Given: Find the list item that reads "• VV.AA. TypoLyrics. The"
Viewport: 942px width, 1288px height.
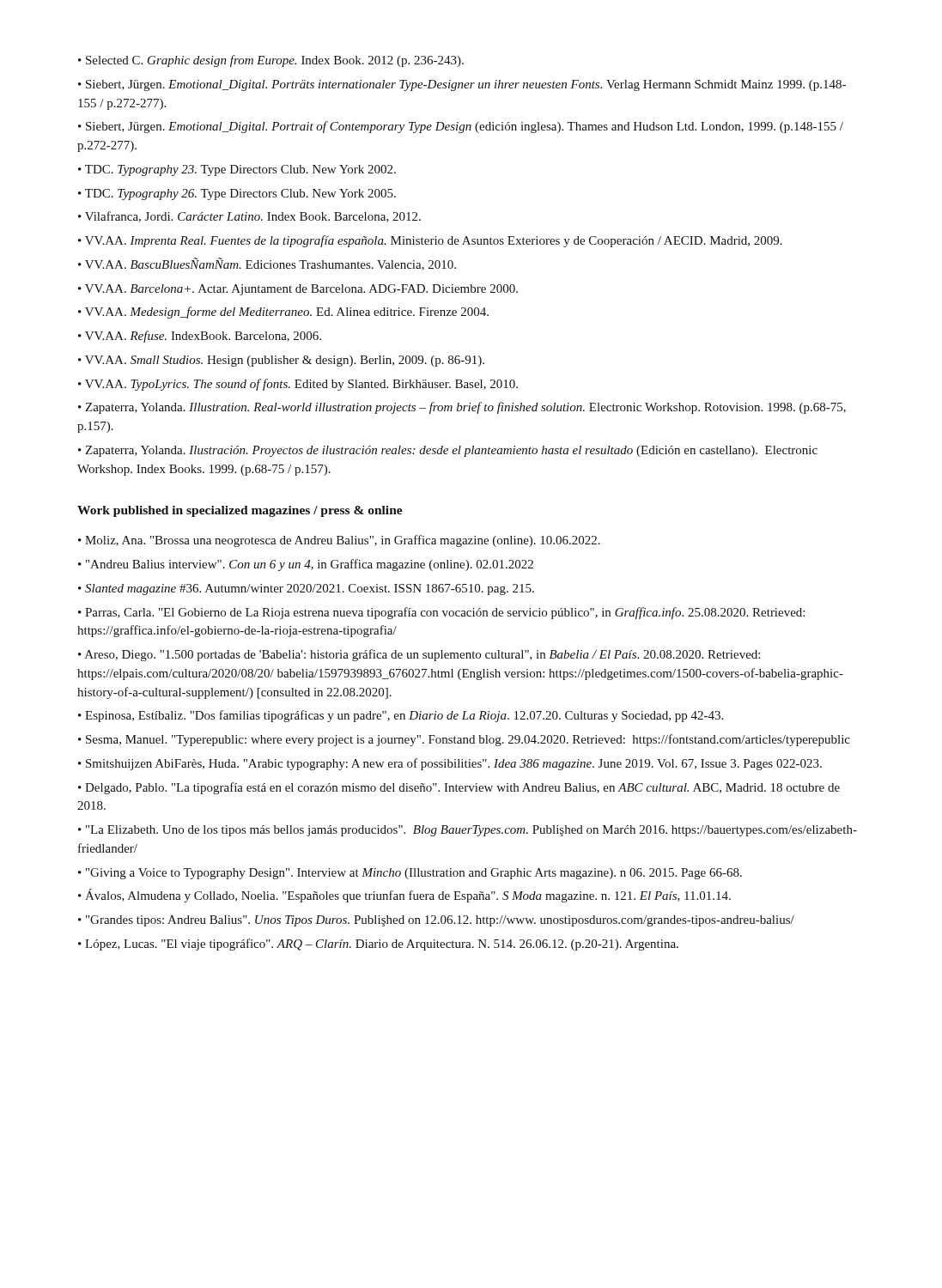Looking at the screenshot, I should tap(298, 383).
